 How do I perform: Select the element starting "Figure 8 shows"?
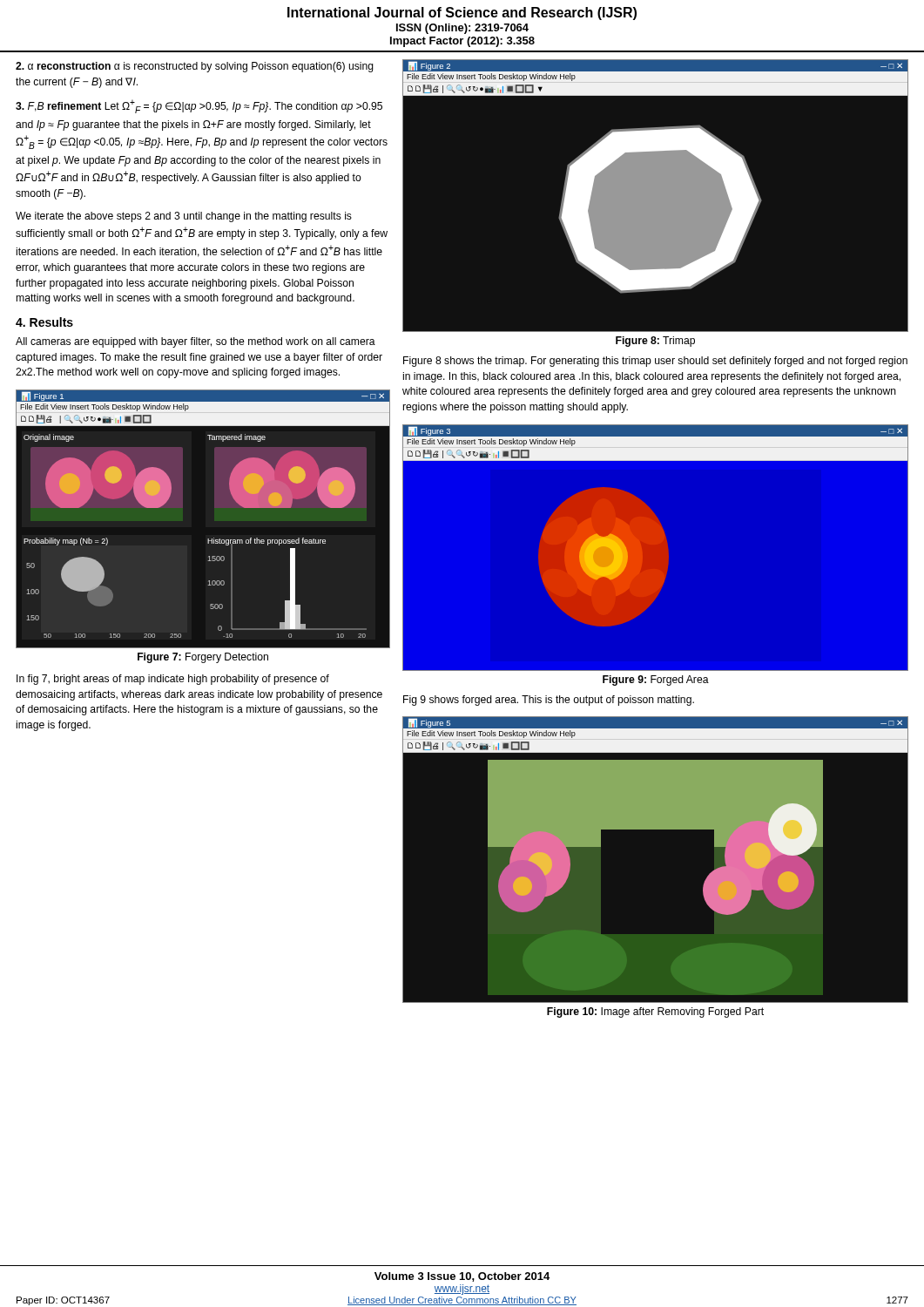coord(655,384)
